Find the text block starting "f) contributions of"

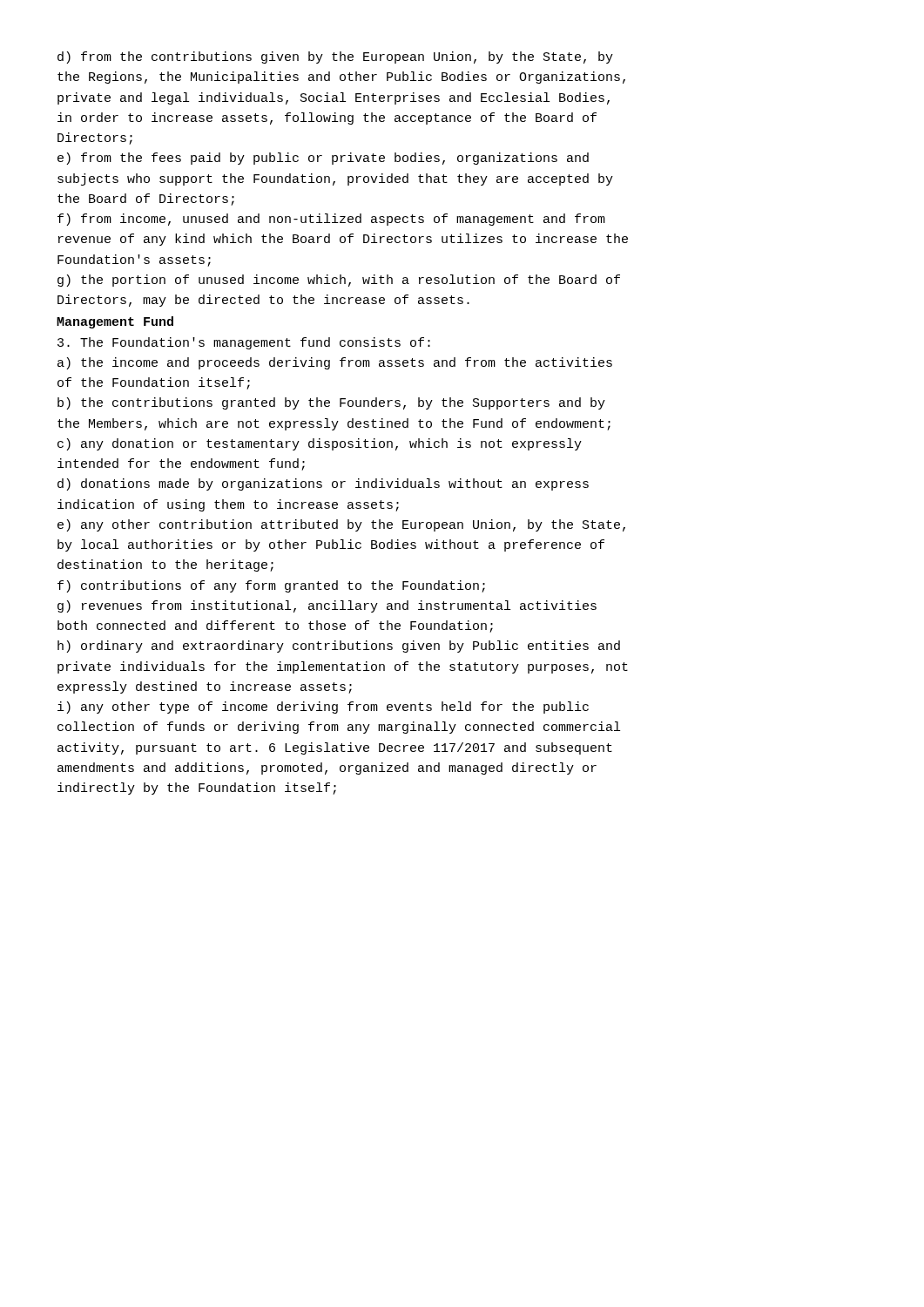pyautogui.click(x=272, y=586)
